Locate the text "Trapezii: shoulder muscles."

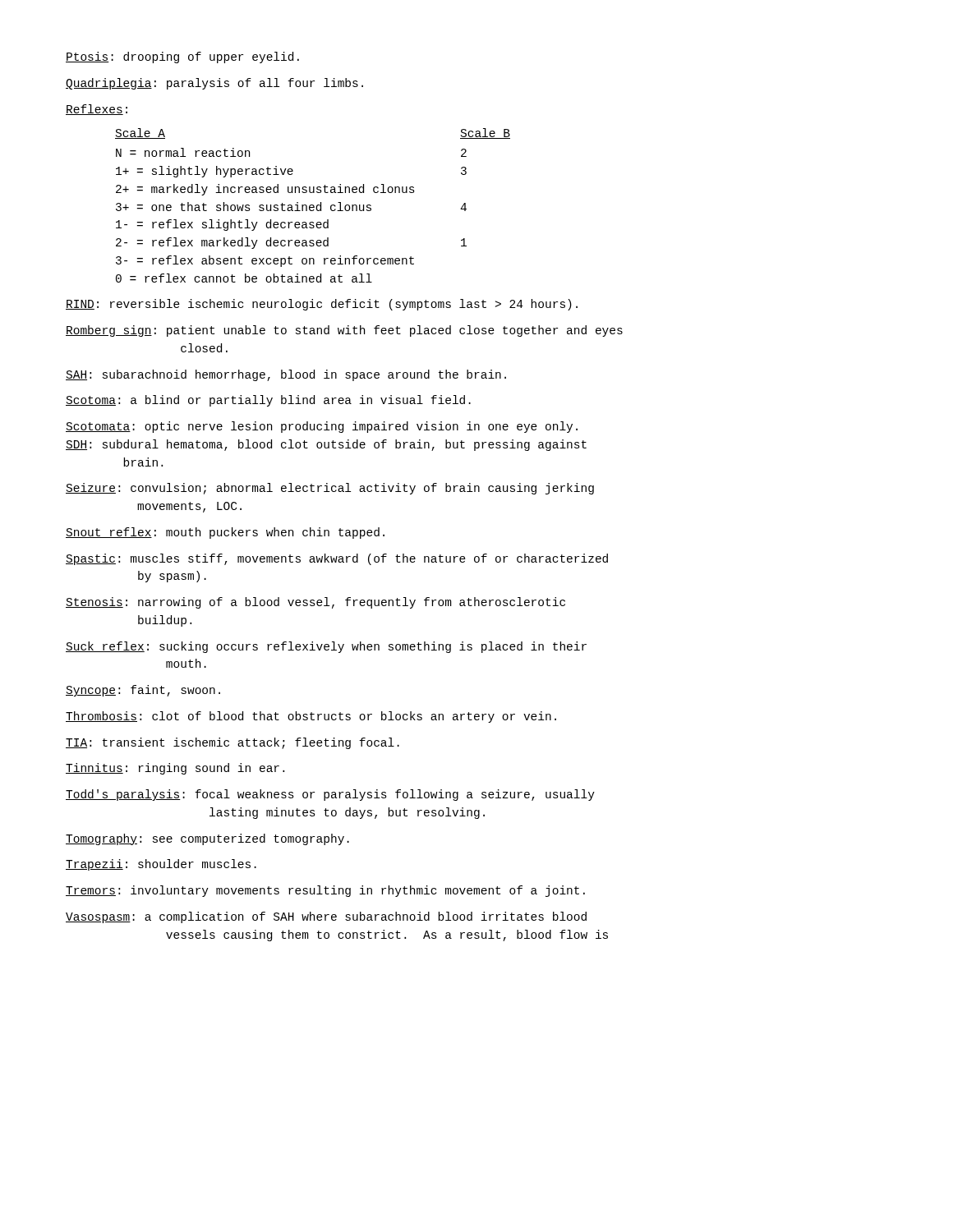(x=162, y=865)
